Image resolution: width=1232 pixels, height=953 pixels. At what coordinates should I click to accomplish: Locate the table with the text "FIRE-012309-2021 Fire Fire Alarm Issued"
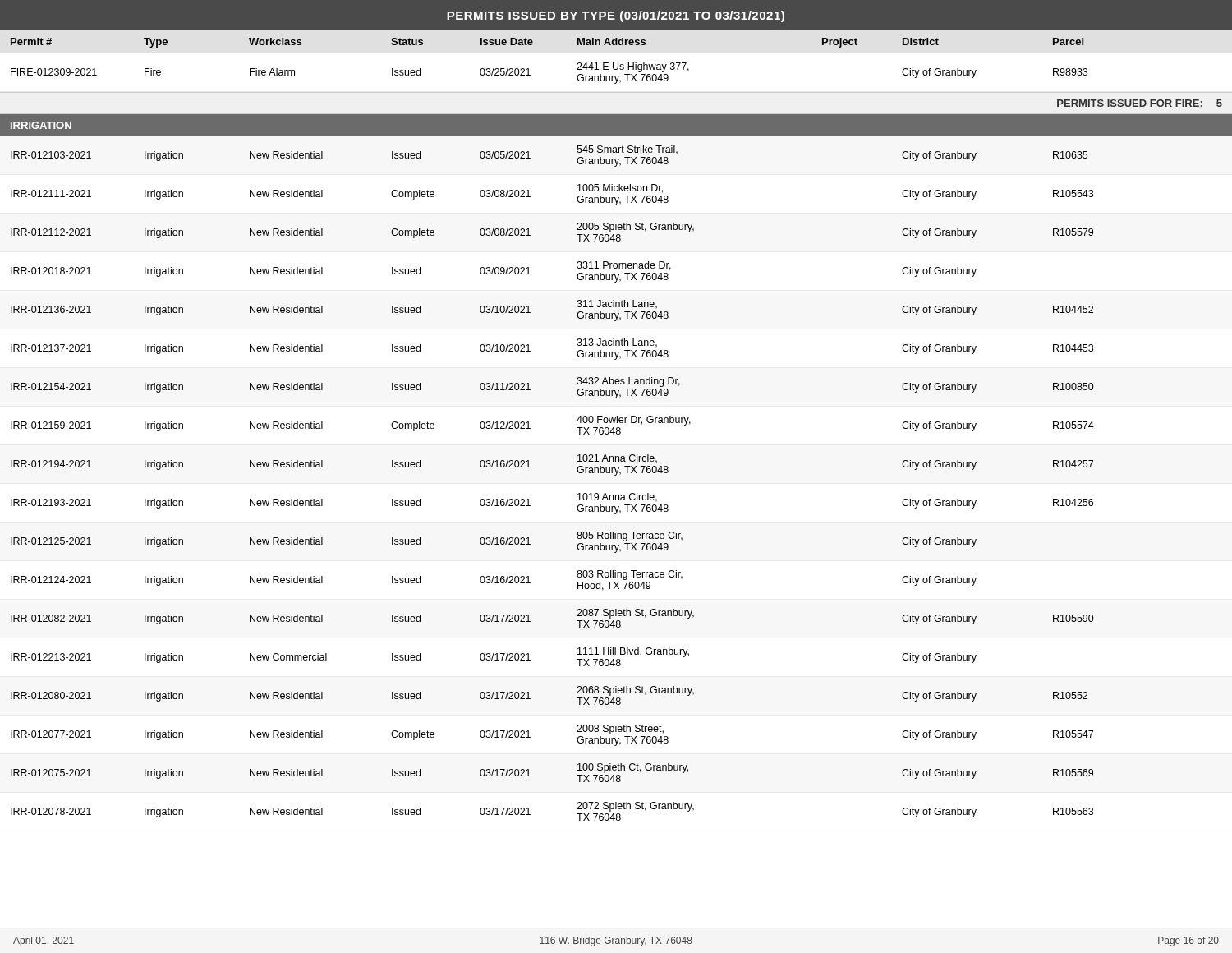pos(616,73)
